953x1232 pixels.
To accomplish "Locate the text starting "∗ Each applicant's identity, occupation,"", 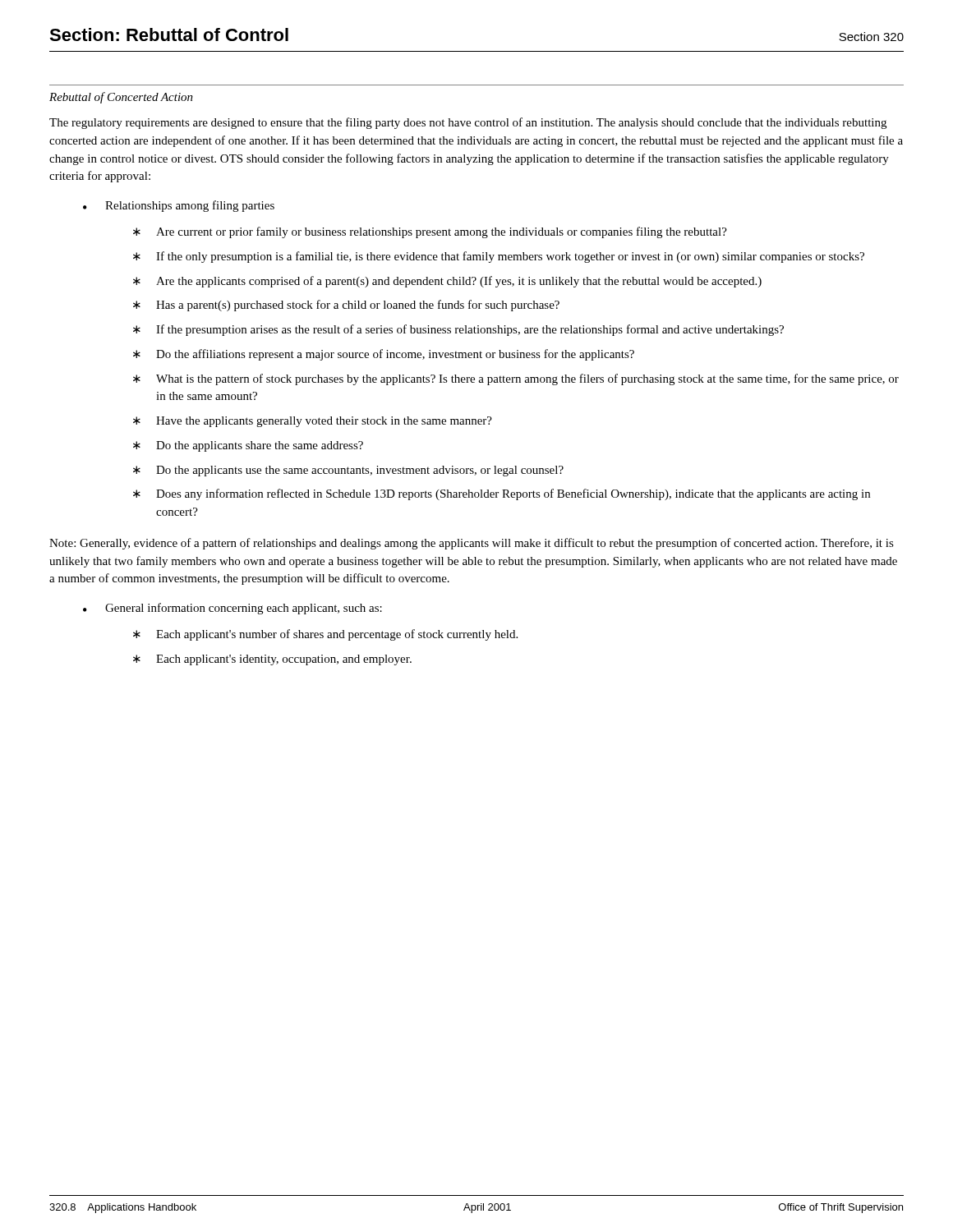I will 272,659.
